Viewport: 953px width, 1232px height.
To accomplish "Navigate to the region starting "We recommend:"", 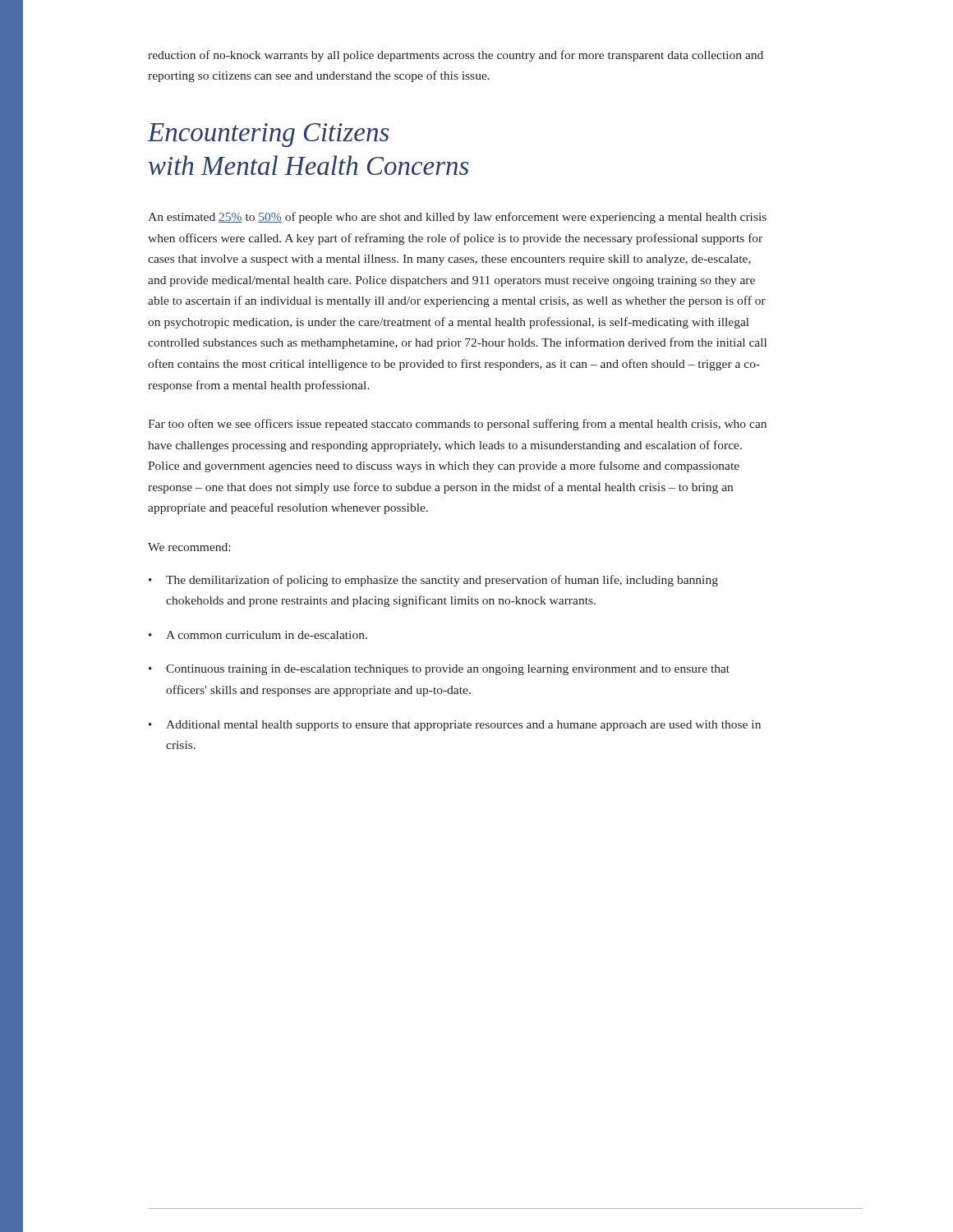I will point(190,547).
